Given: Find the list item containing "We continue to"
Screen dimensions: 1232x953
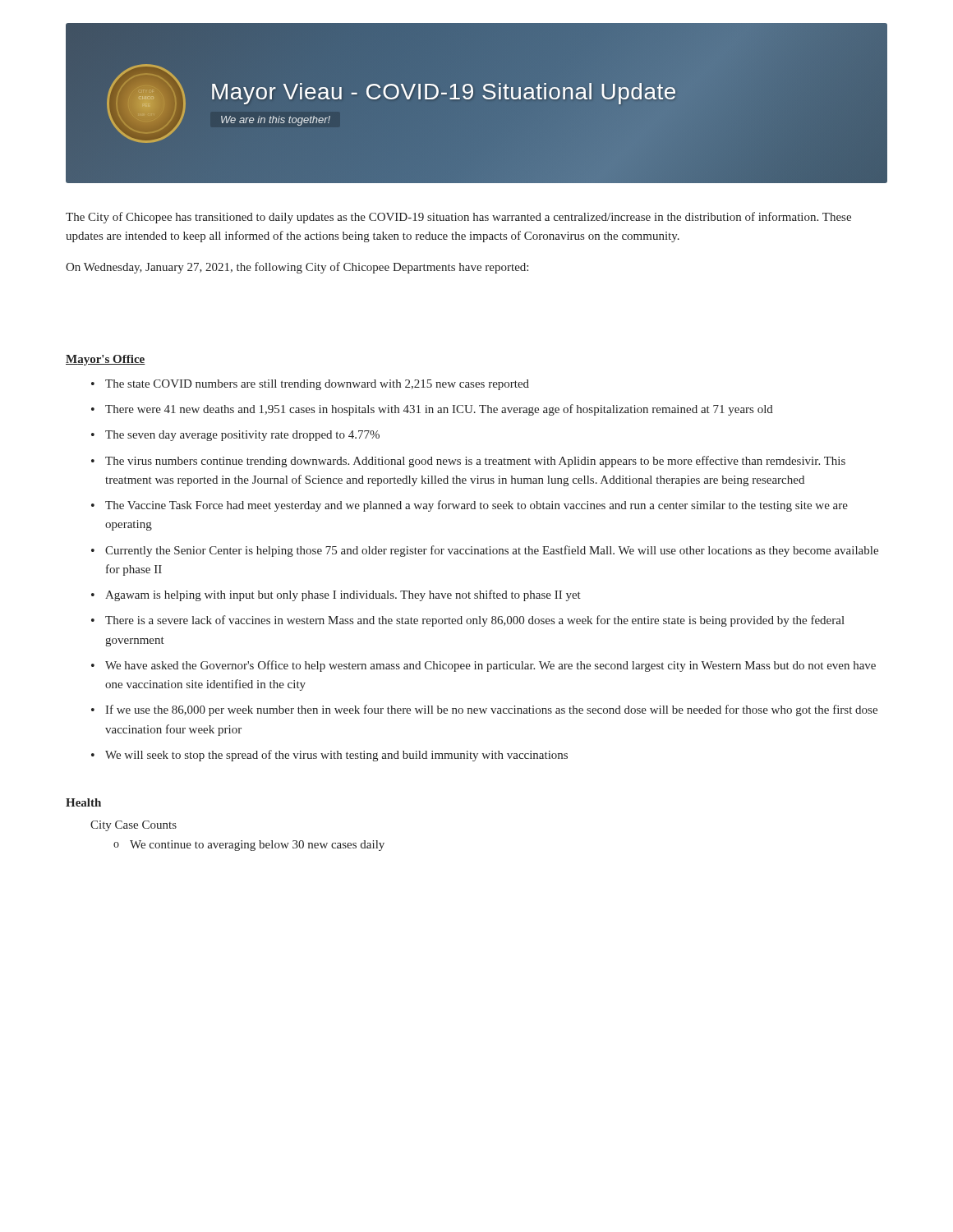Looking at the screenshot, I should (257, 844).
